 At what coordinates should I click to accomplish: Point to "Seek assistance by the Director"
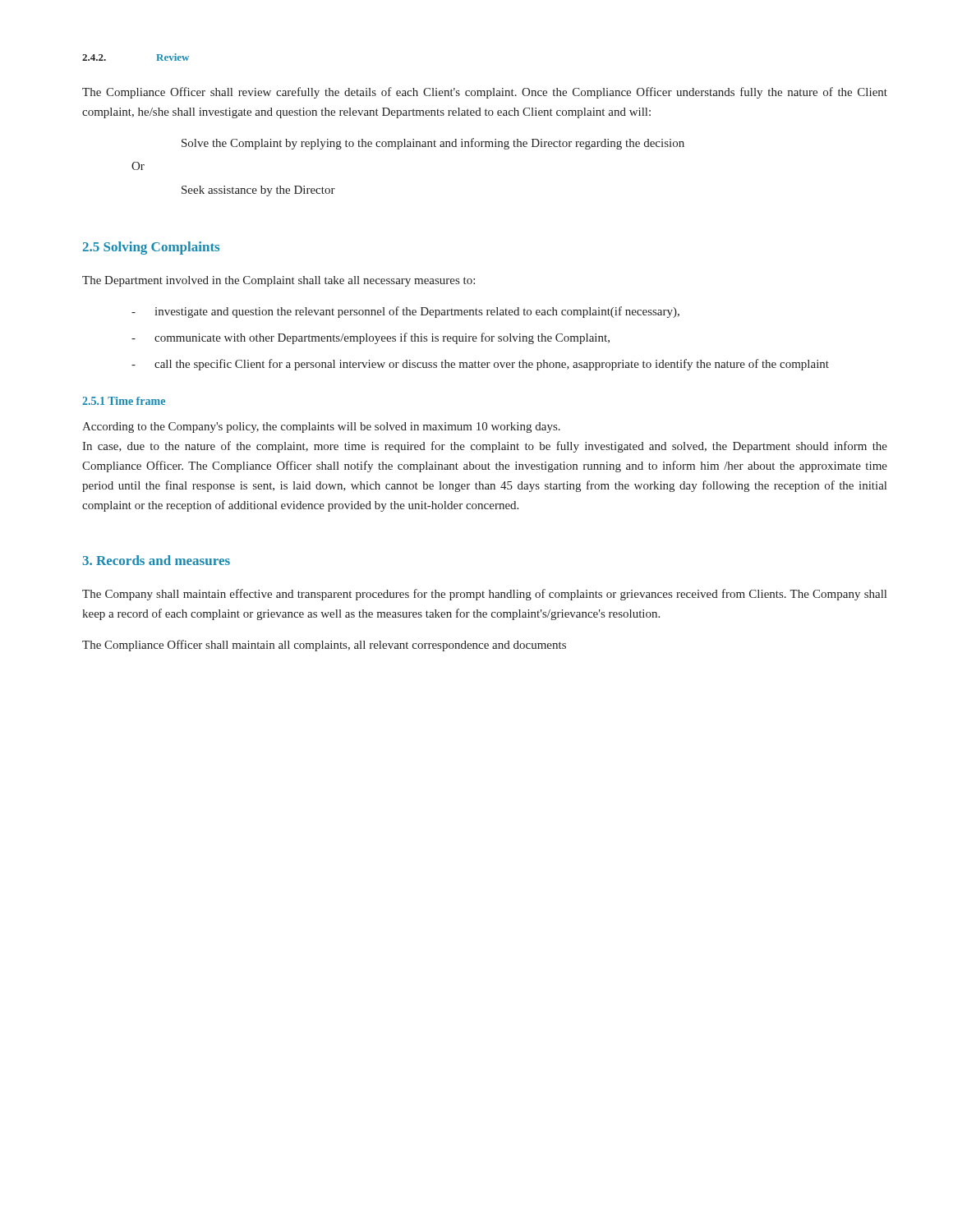point(258,190)
